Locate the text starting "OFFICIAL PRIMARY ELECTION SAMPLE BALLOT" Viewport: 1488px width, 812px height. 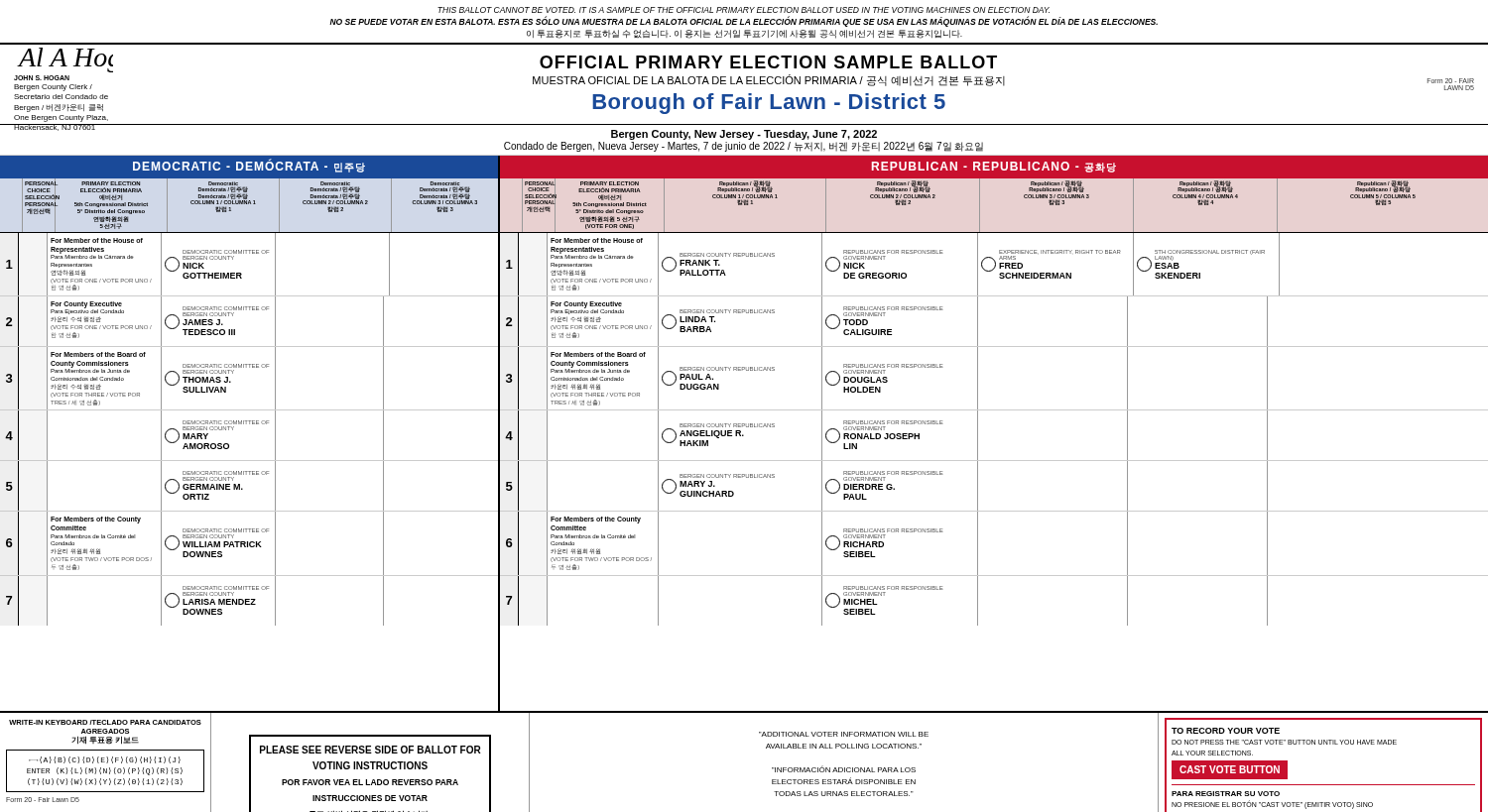tap(769, 84)
